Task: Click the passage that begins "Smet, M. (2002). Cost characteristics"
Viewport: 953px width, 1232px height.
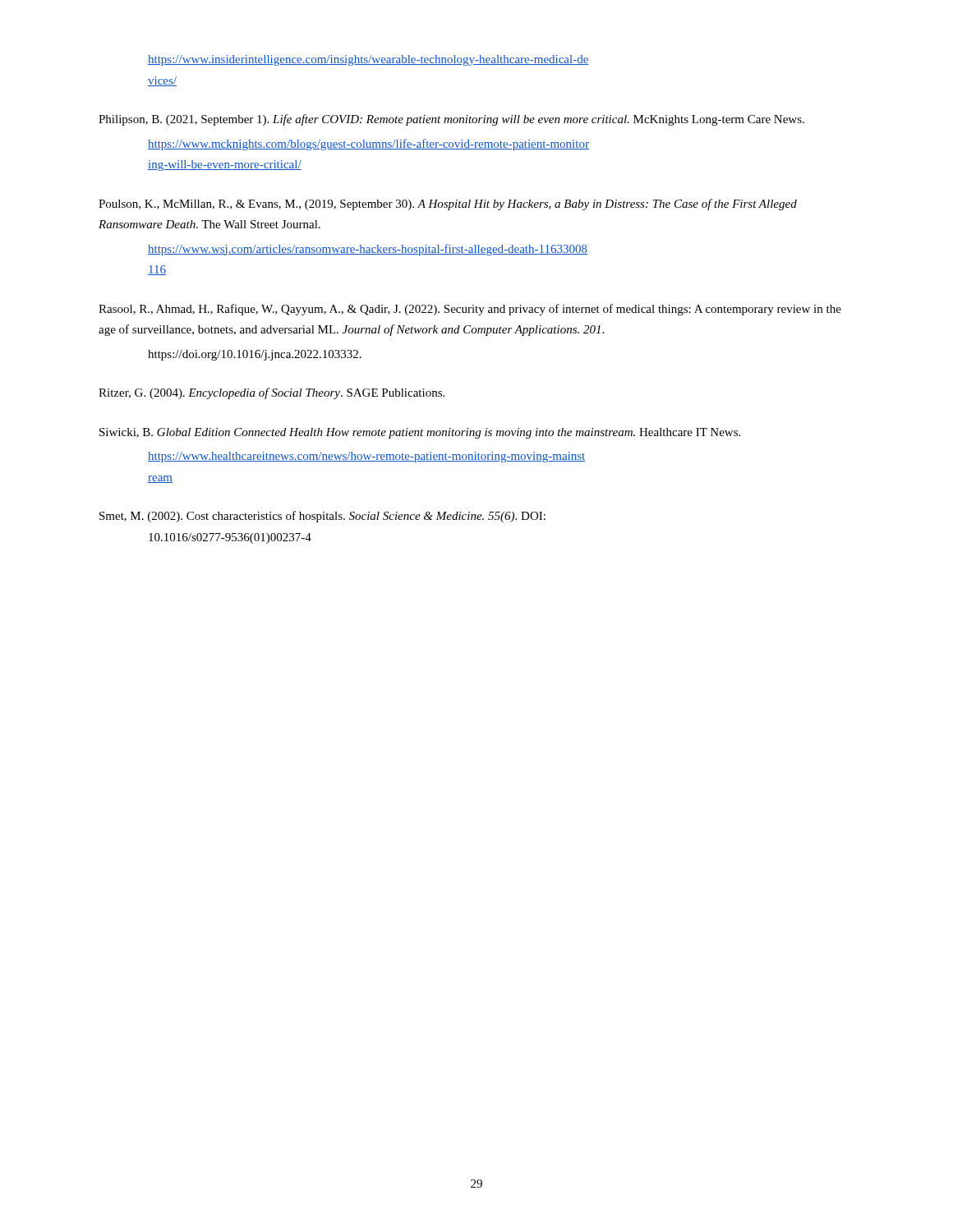Action: point(476,527)
